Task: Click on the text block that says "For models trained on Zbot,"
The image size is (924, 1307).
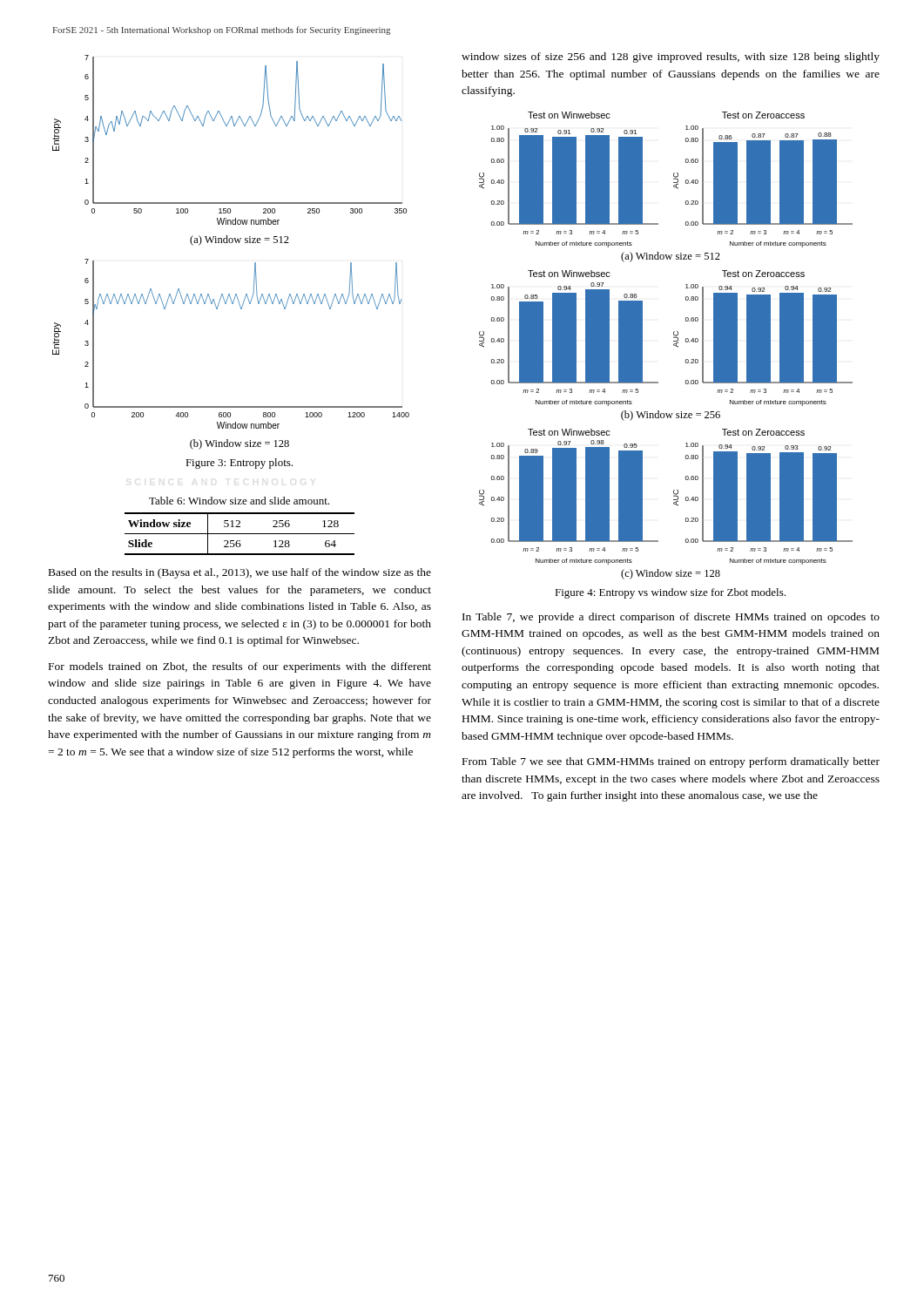Action: [239, 709]
